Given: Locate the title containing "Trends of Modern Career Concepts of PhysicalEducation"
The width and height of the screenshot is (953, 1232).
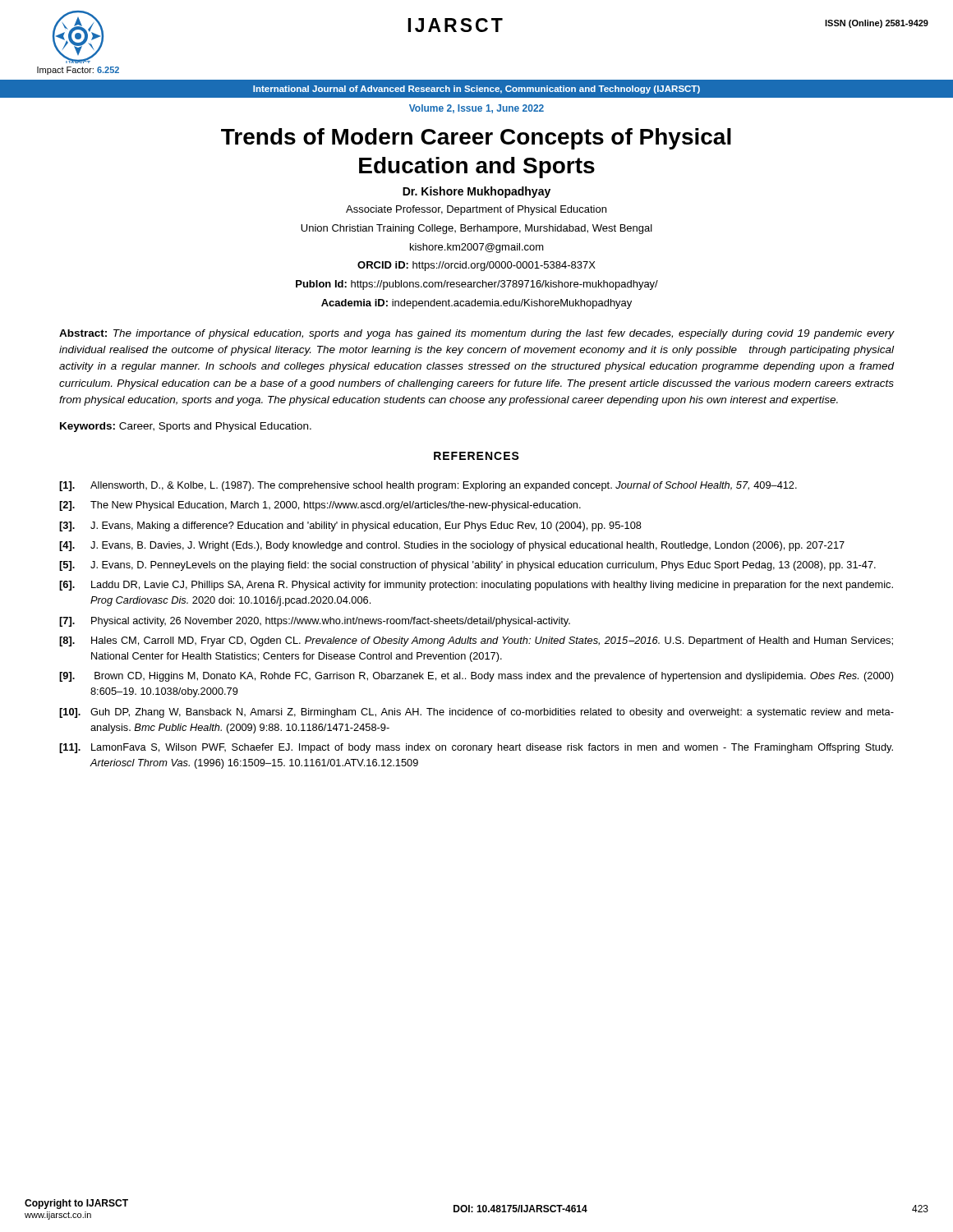Looking at the screenshot, I should [x=476, y=151].
